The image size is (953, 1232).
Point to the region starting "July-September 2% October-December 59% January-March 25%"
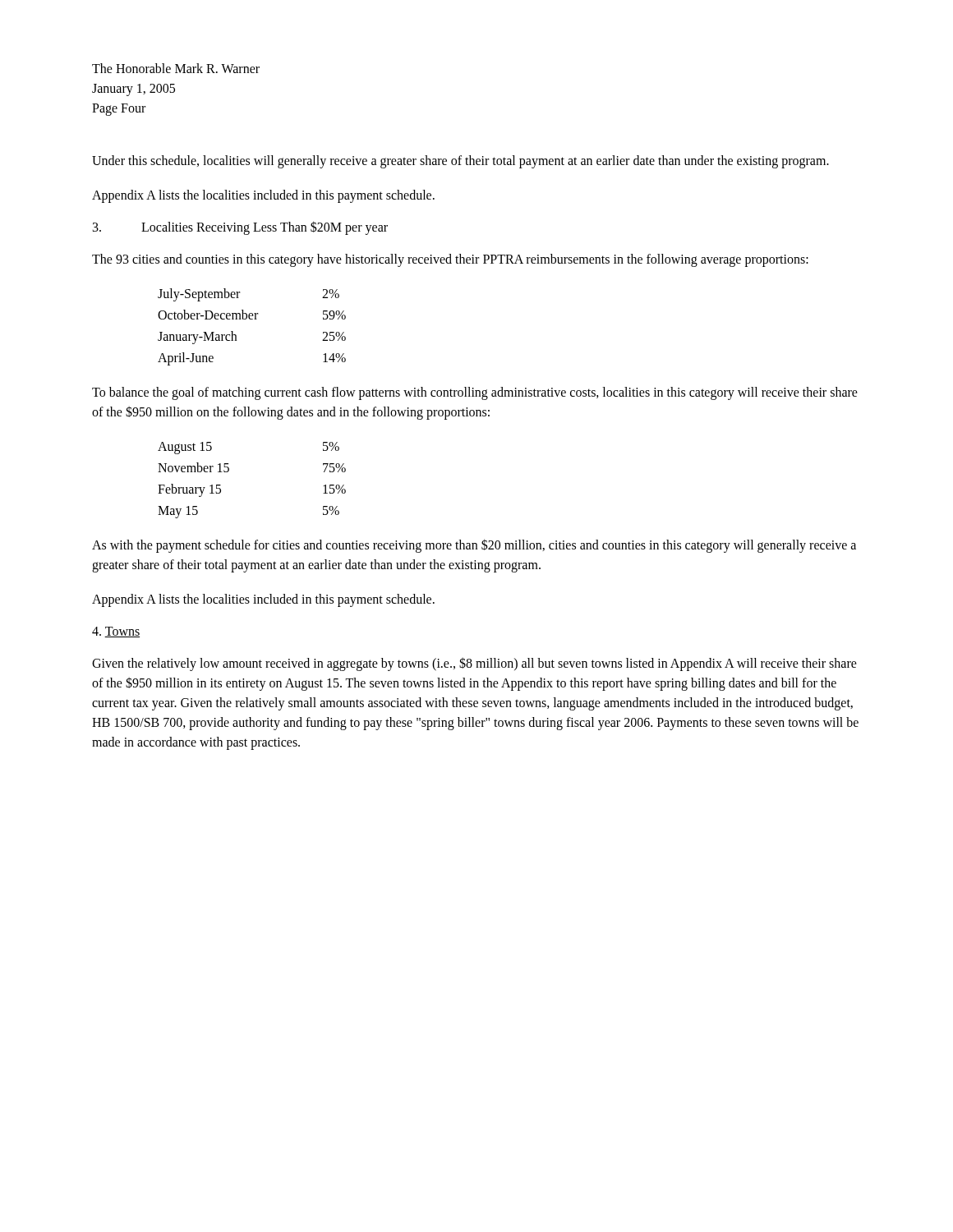point(203,294)
